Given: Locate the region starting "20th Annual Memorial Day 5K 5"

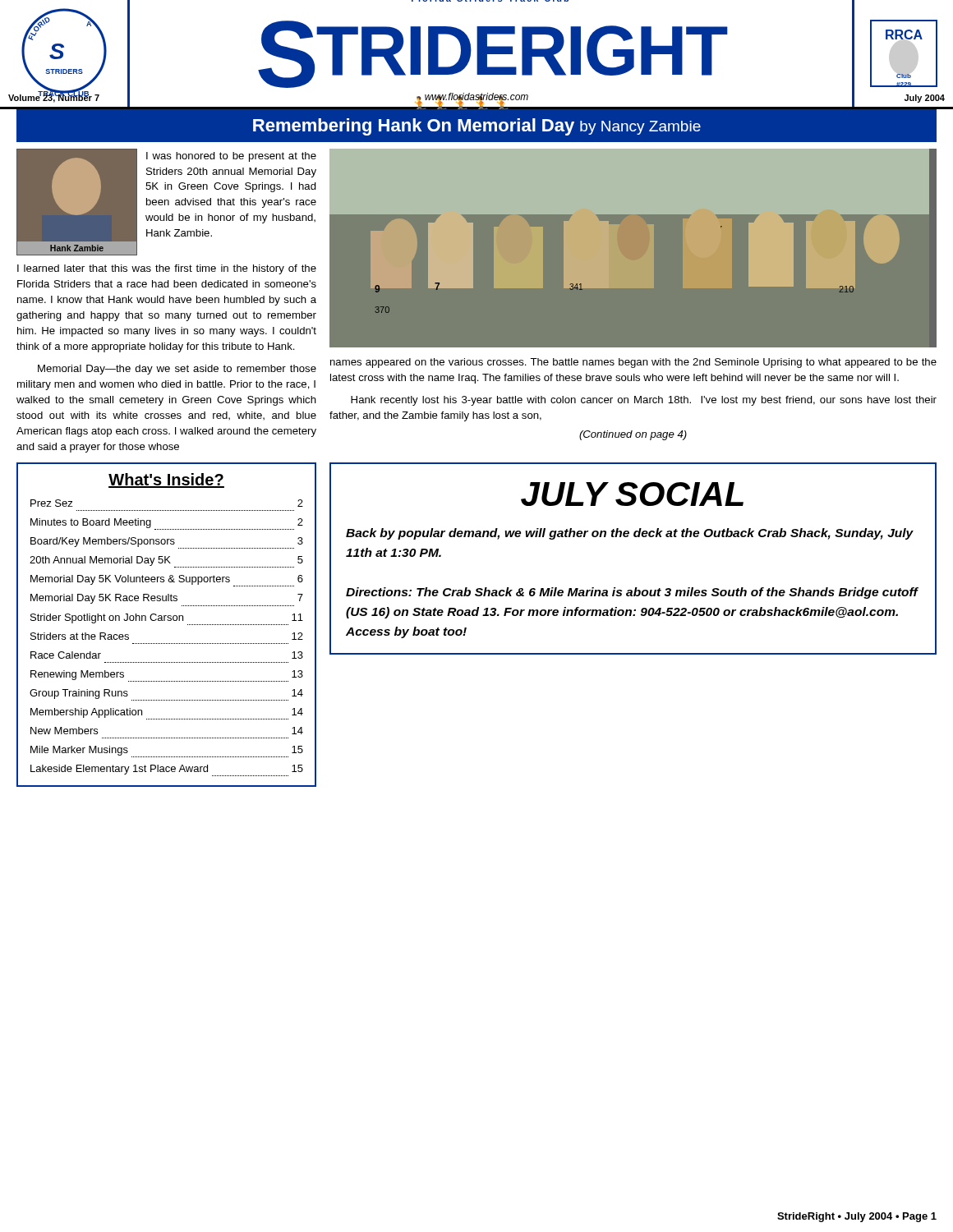Looking at the screenshot, I should (166, 560).
